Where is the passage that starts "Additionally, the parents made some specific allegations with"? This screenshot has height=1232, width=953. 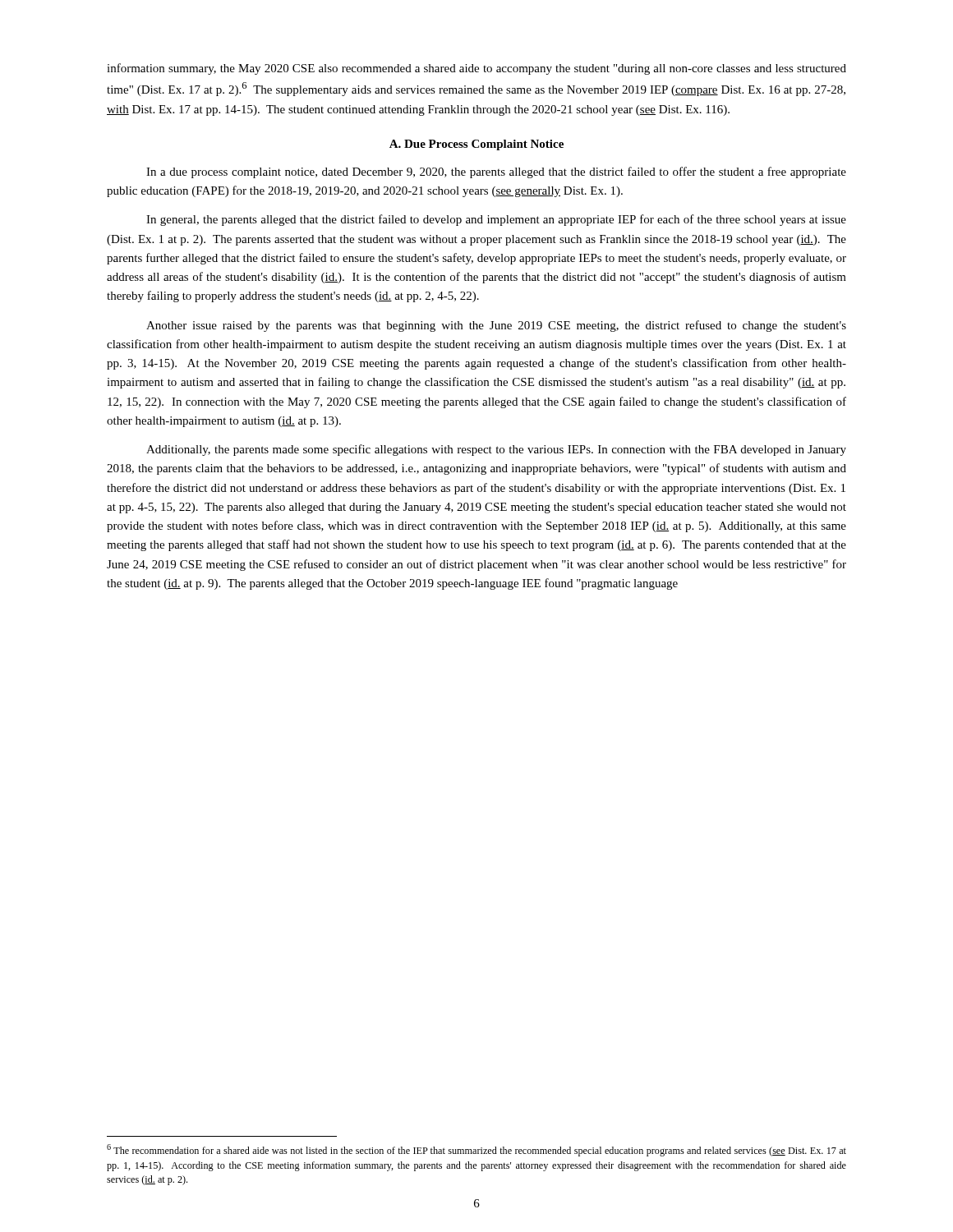[x=476, y=517]
